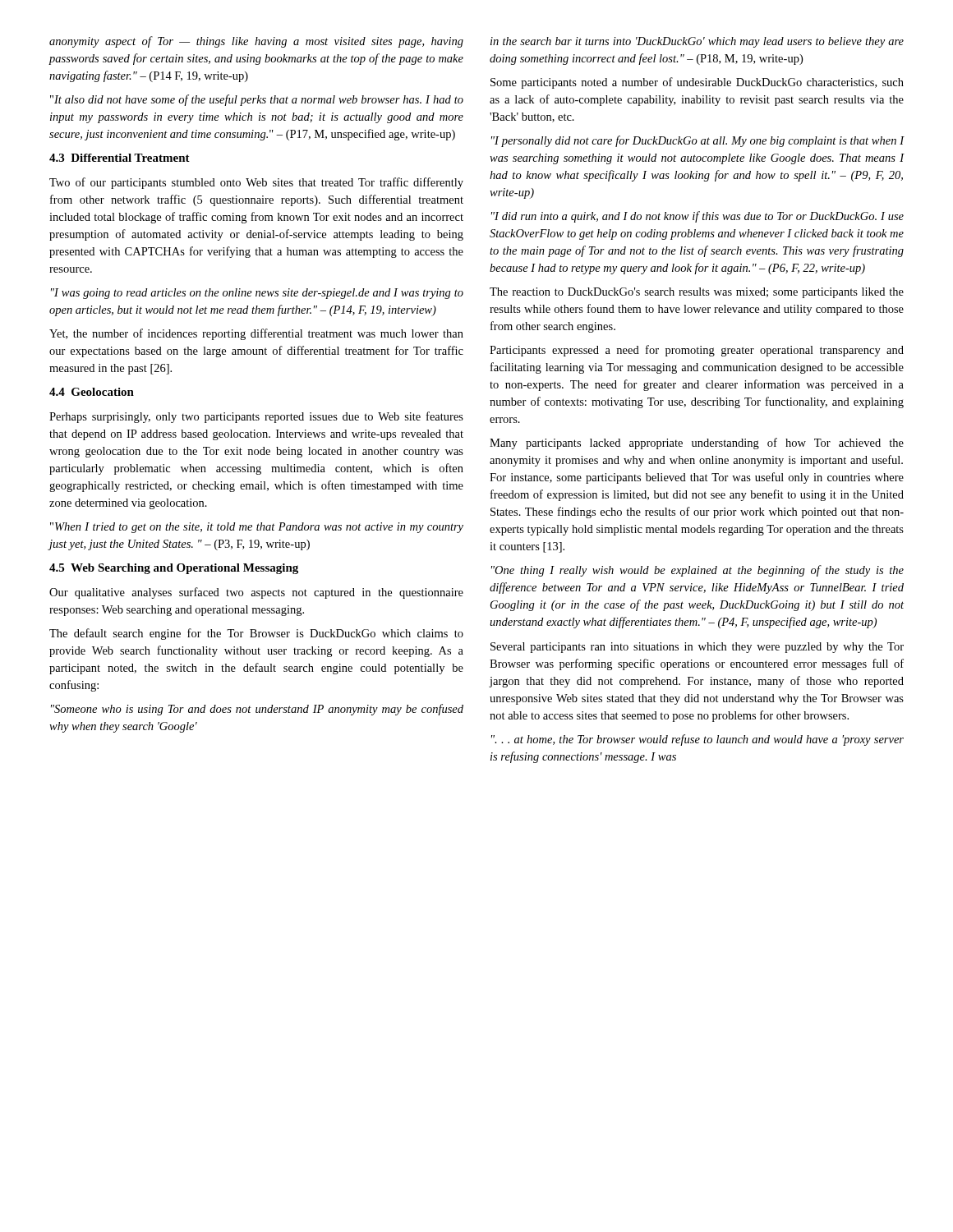This screenshot has height=1232, width=953.
Task: Click on the text starting ""I personally did"
Action: pyautogui.click(x=697, y=167)
